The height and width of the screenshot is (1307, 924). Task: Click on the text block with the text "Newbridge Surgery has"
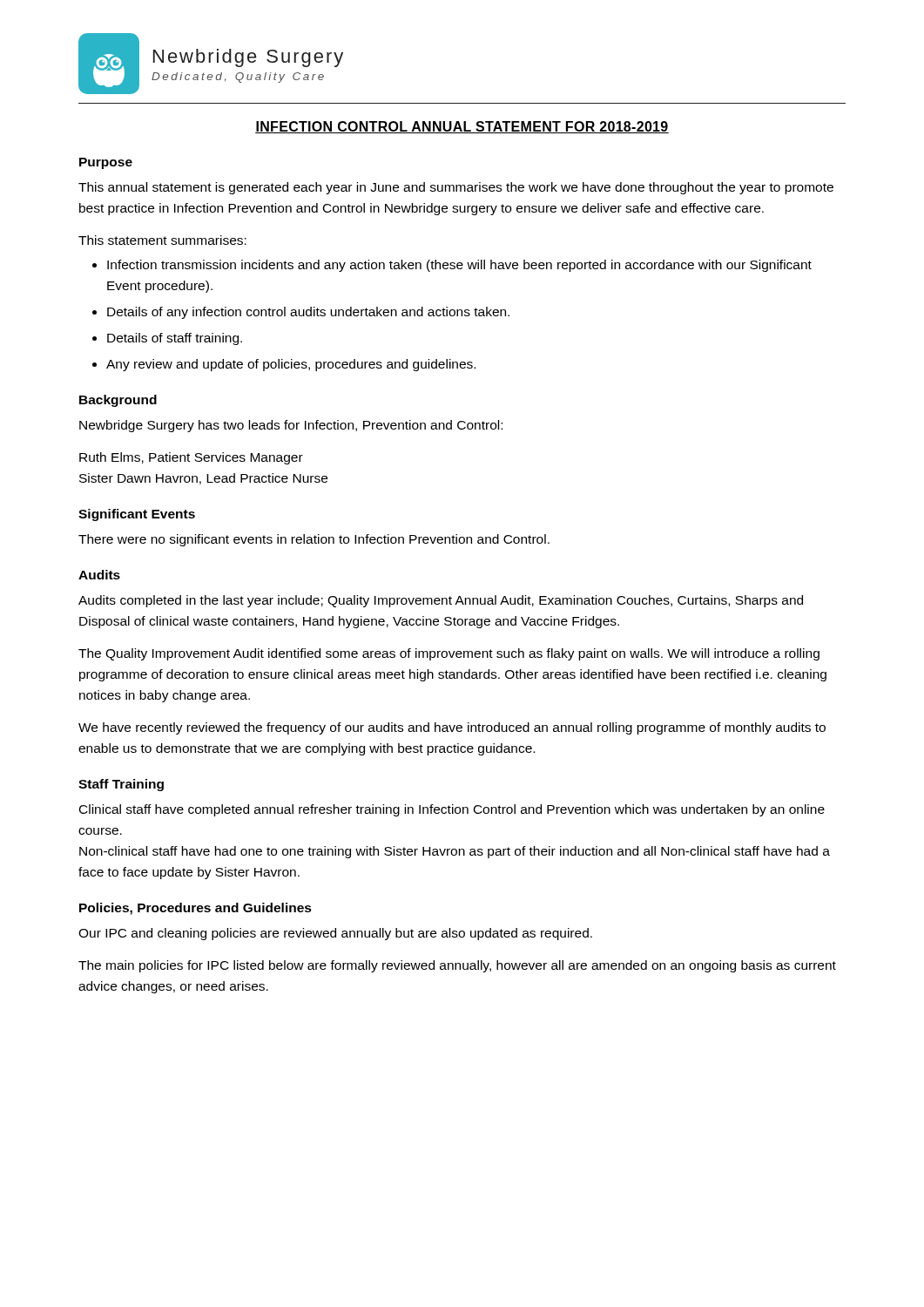pyautogui.click(x=291, y=425)
